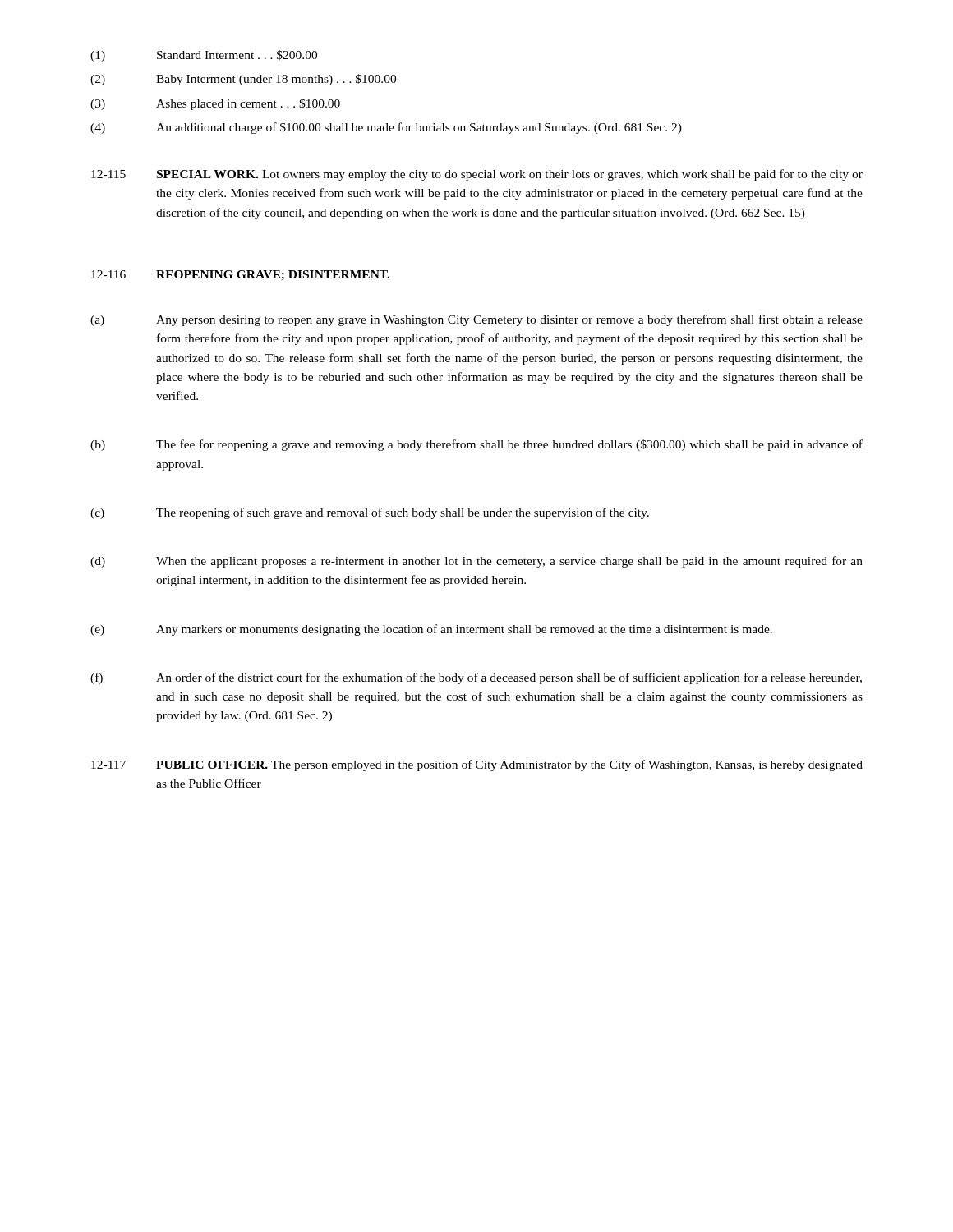
Task: Find the list item that says "(3) Ashes placed in cement"
Action: point(215,104)
